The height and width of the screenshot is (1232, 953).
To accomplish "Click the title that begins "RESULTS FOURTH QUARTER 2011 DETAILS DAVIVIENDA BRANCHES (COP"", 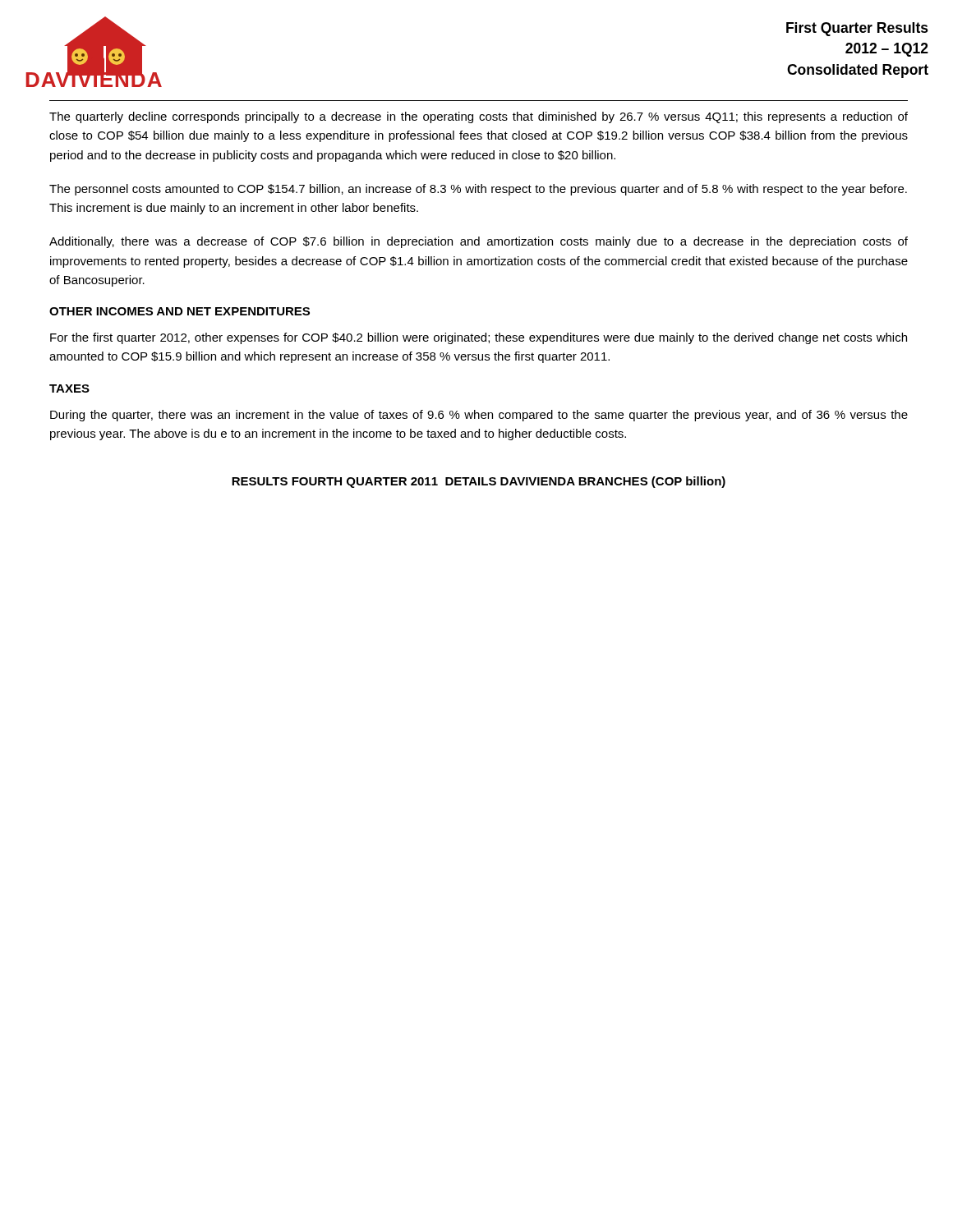I will [479, 481].
